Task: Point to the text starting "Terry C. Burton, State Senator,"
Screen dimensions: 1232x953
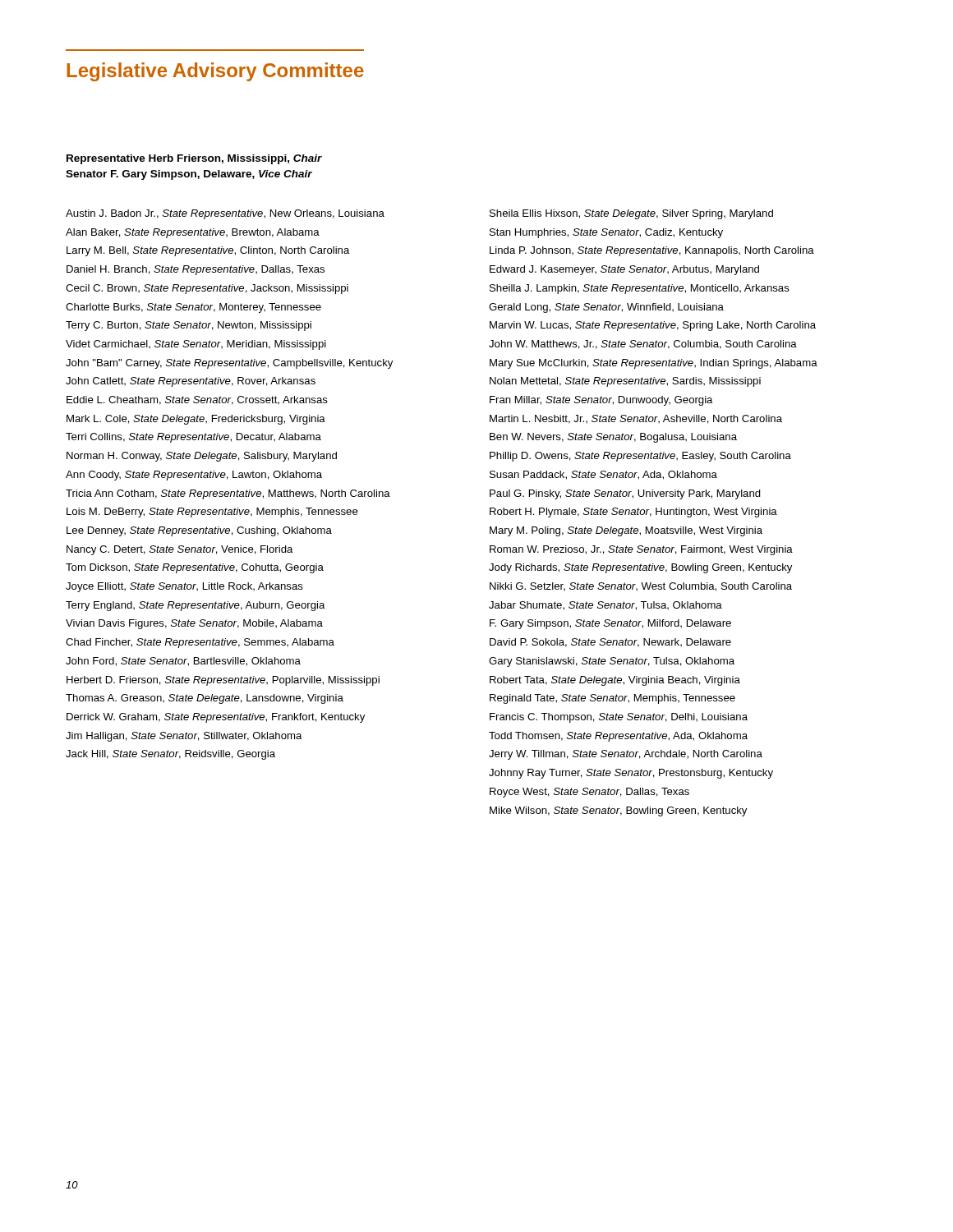Action: (x=265, y=326)
